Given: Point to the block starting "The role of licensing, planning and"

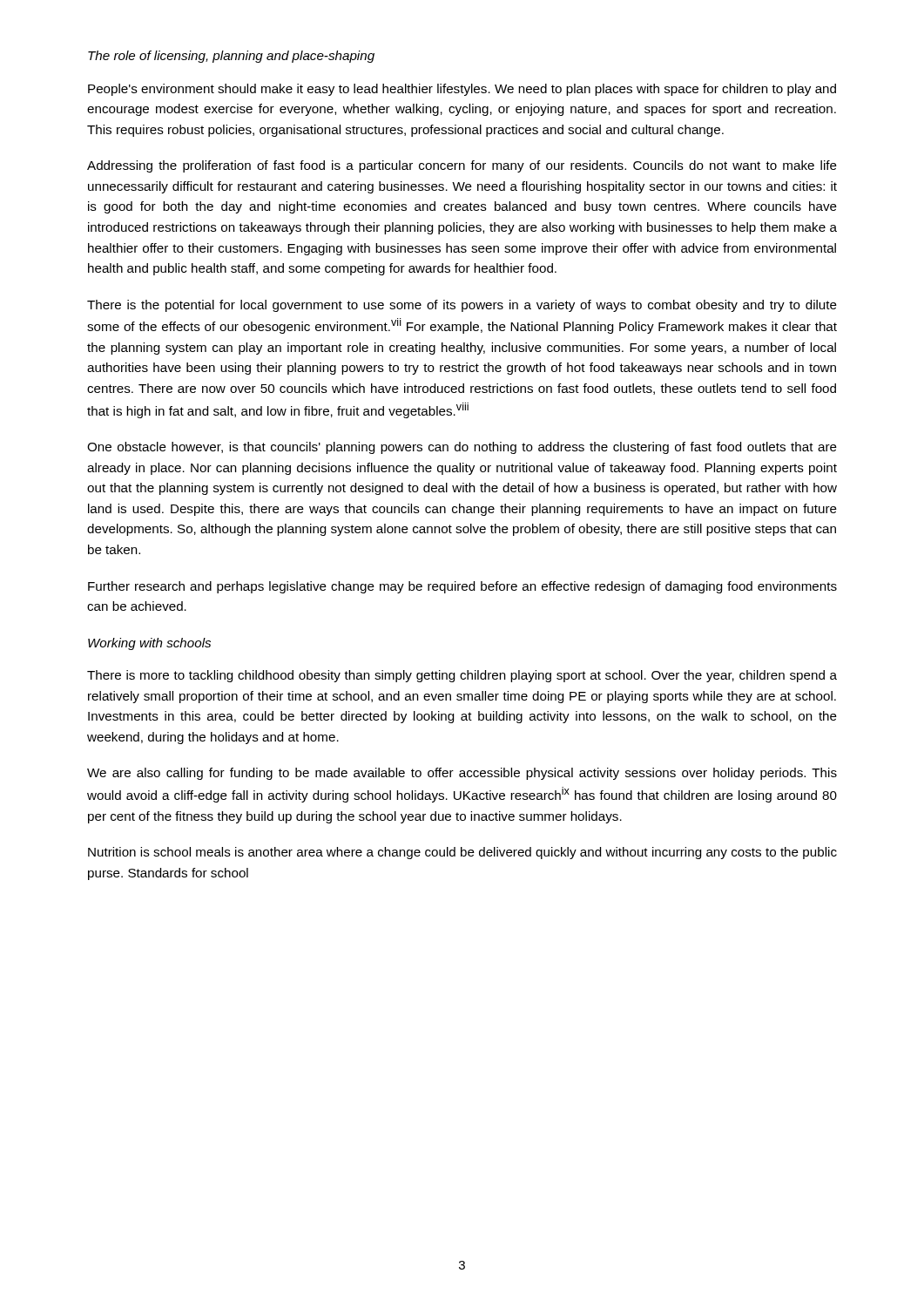Looking at the screenshot, I should click(231, 55).
